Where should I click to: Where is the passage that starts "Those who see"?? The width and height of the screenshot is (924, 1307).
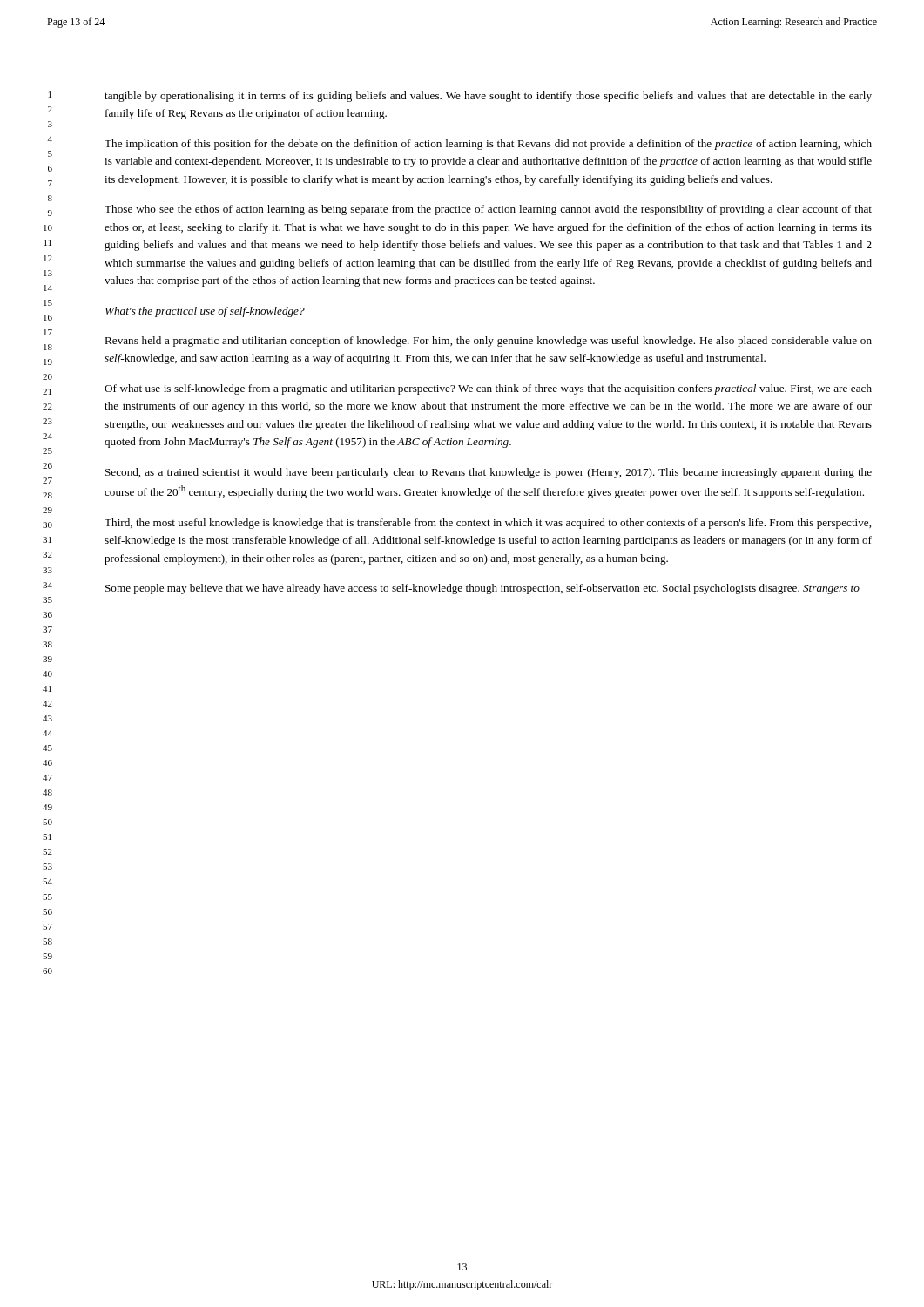coord(488,245)
